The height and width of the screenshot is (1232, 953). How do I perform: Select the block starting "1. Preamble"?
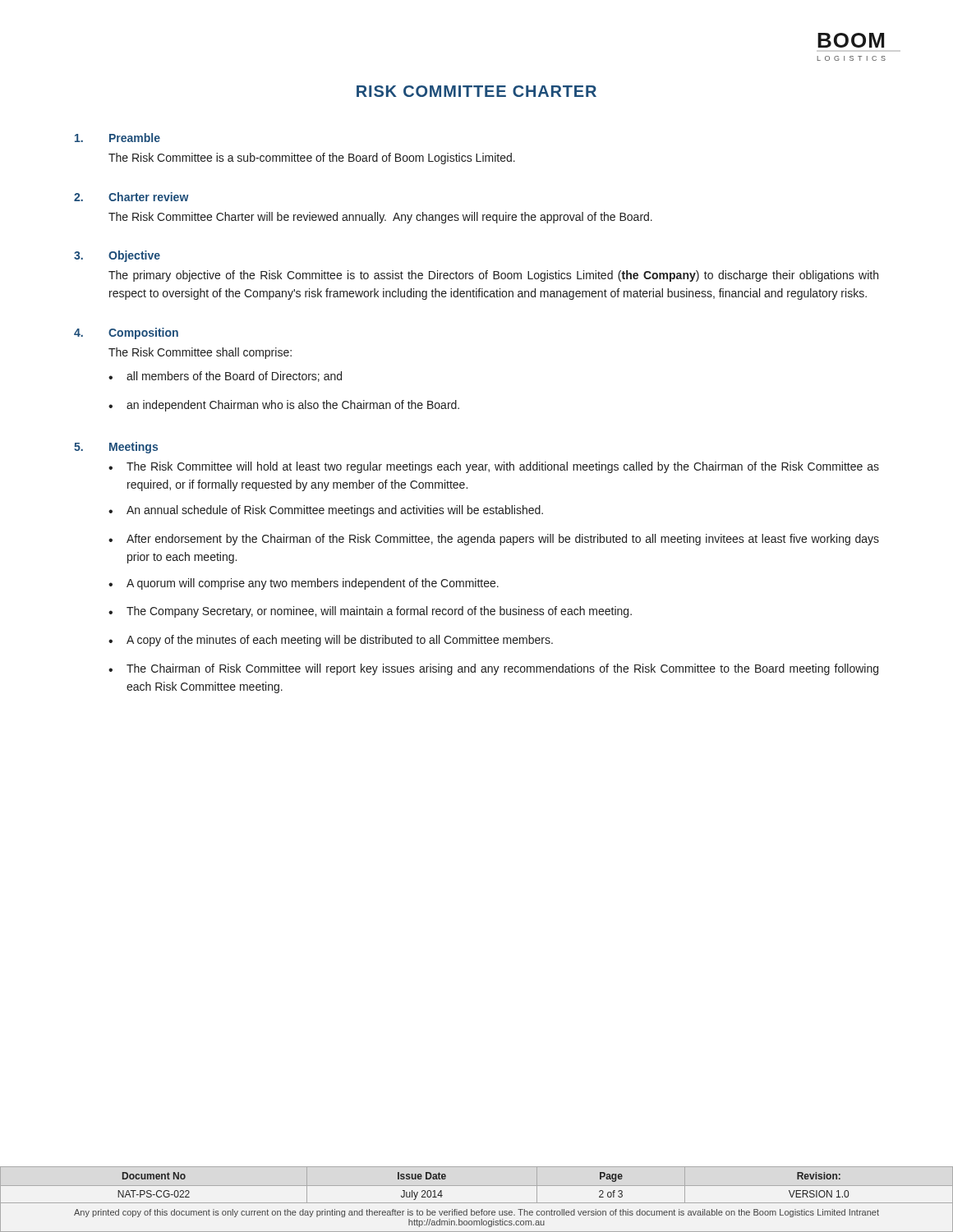[x=117, y=138]
